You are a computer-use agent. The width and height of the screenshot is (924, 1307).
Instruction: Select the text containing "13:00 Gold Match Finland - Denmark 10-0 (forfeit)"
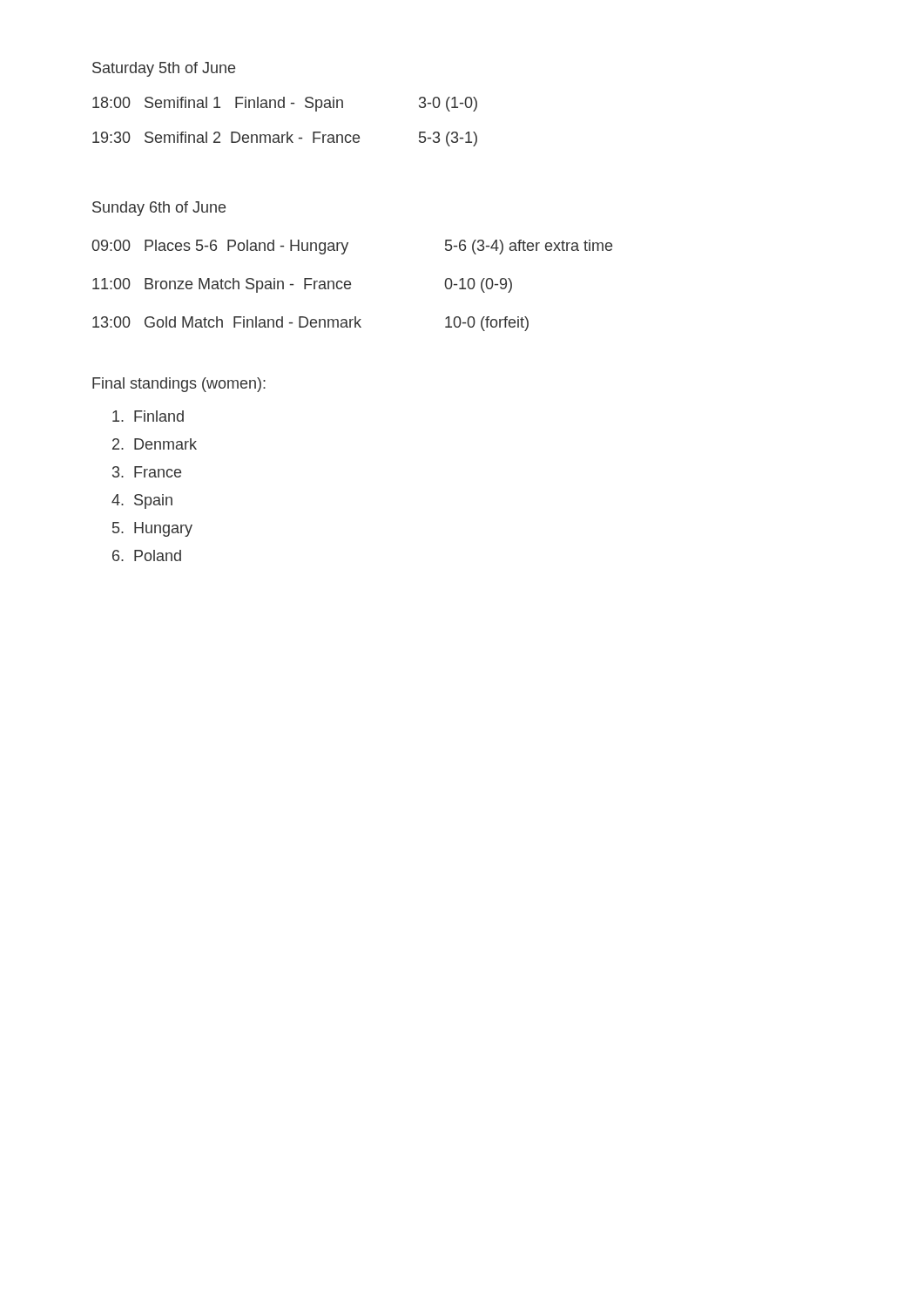click(311, 323)
